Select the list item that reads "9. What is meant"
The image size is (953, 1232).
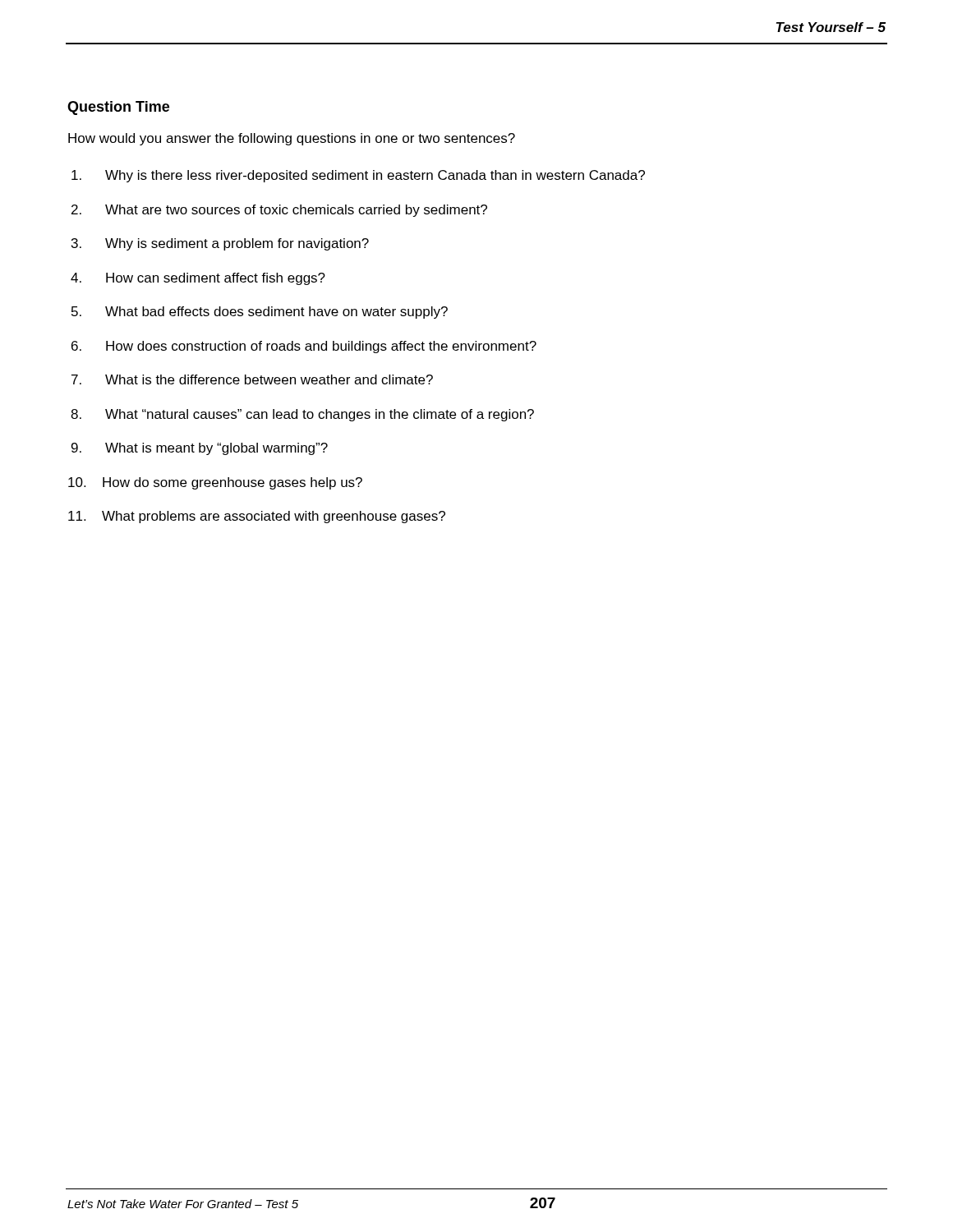[x=198, y=448]
